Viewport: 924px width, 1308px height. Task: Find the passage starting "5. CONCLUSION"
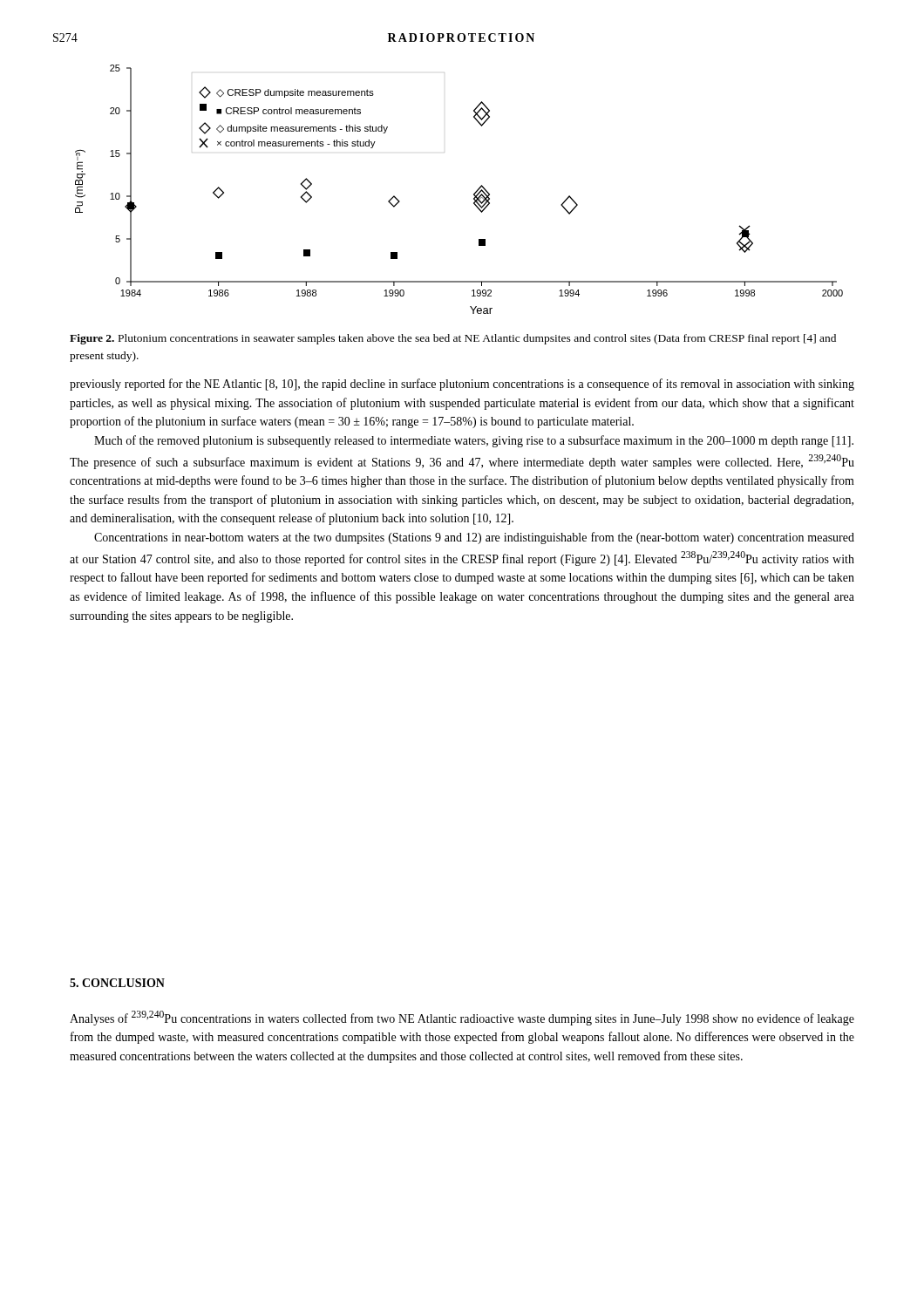[117, 983]
